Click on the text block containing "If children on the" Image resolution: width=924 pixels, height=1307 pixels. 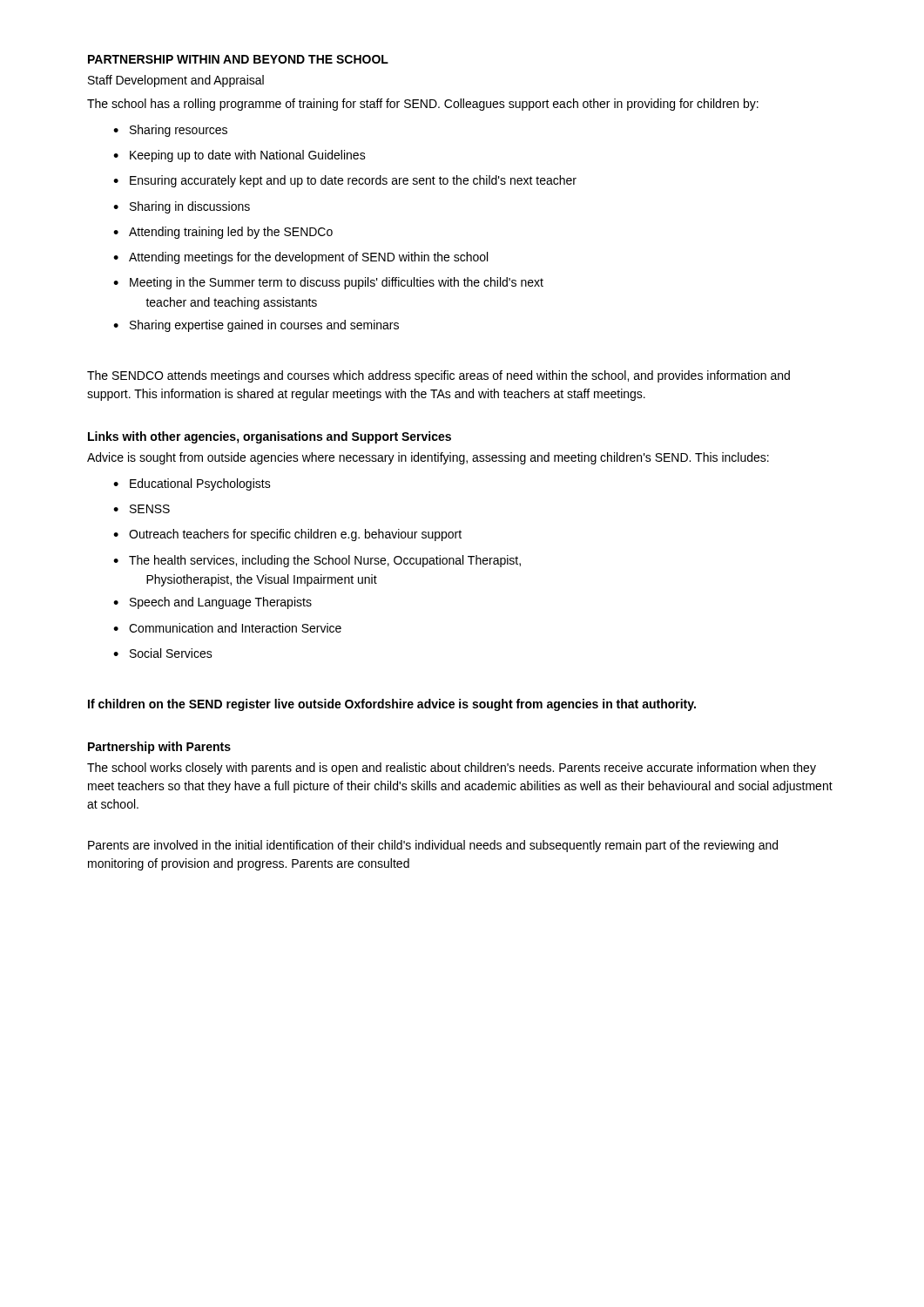(x=392, y=704)
